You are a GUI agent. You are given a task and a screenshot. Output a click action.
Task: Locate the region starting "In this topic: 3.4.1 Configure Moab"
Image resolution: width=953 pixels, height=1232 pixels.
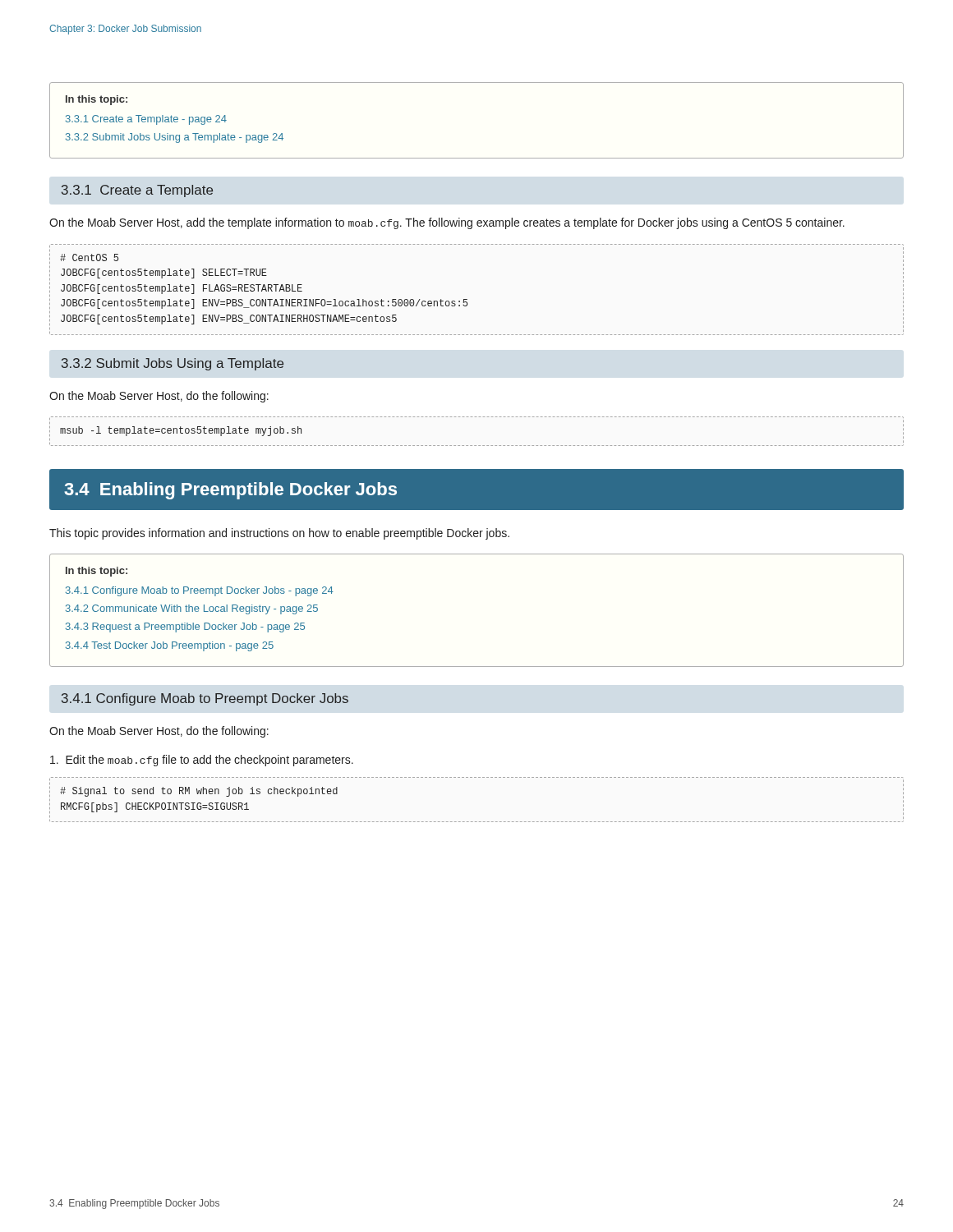pyautogui.click(x=97, y=572)
